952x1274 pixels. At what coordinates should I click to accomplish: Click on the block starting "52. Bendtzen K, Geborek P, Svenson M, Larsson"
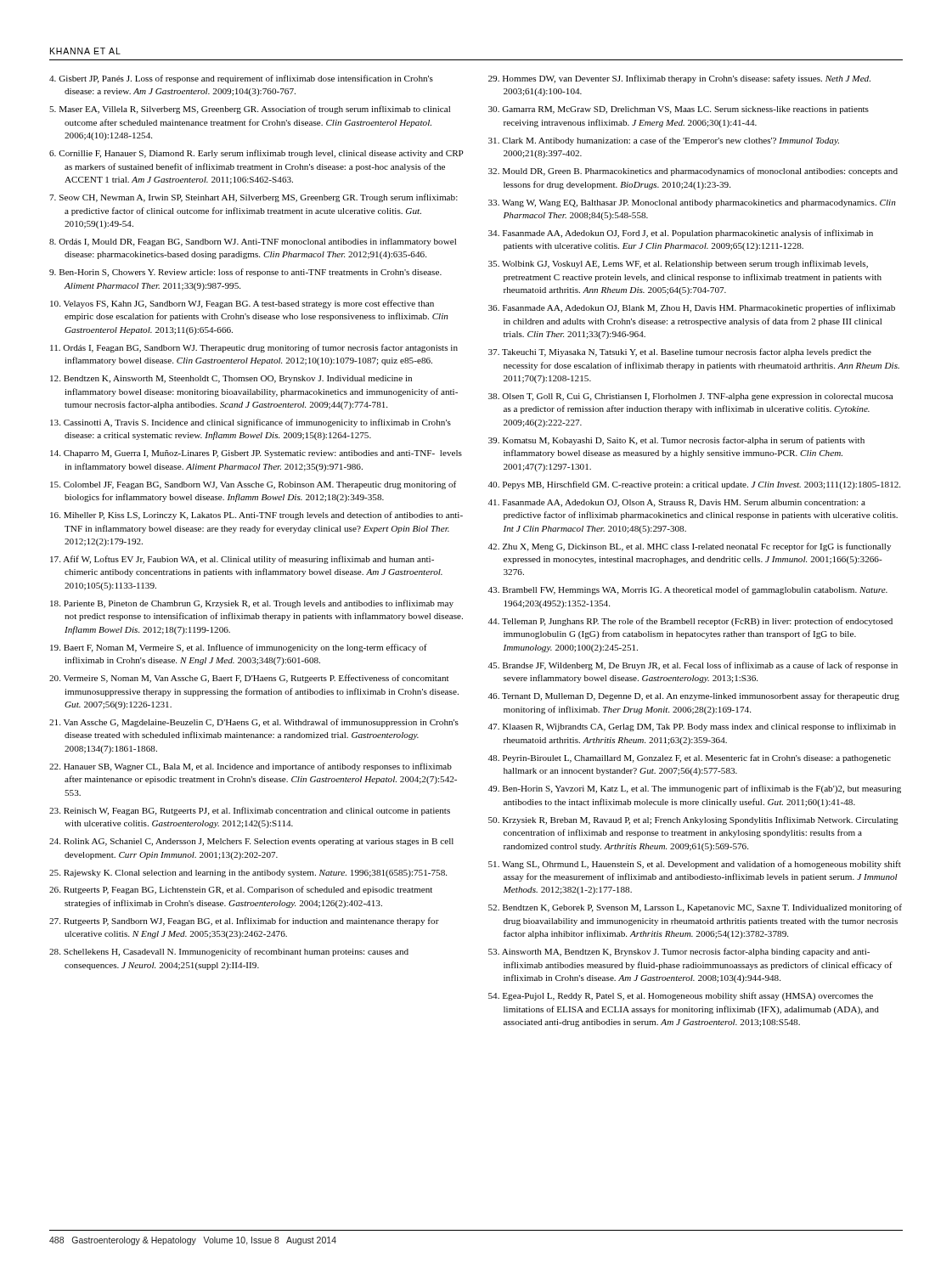(695, 921)
